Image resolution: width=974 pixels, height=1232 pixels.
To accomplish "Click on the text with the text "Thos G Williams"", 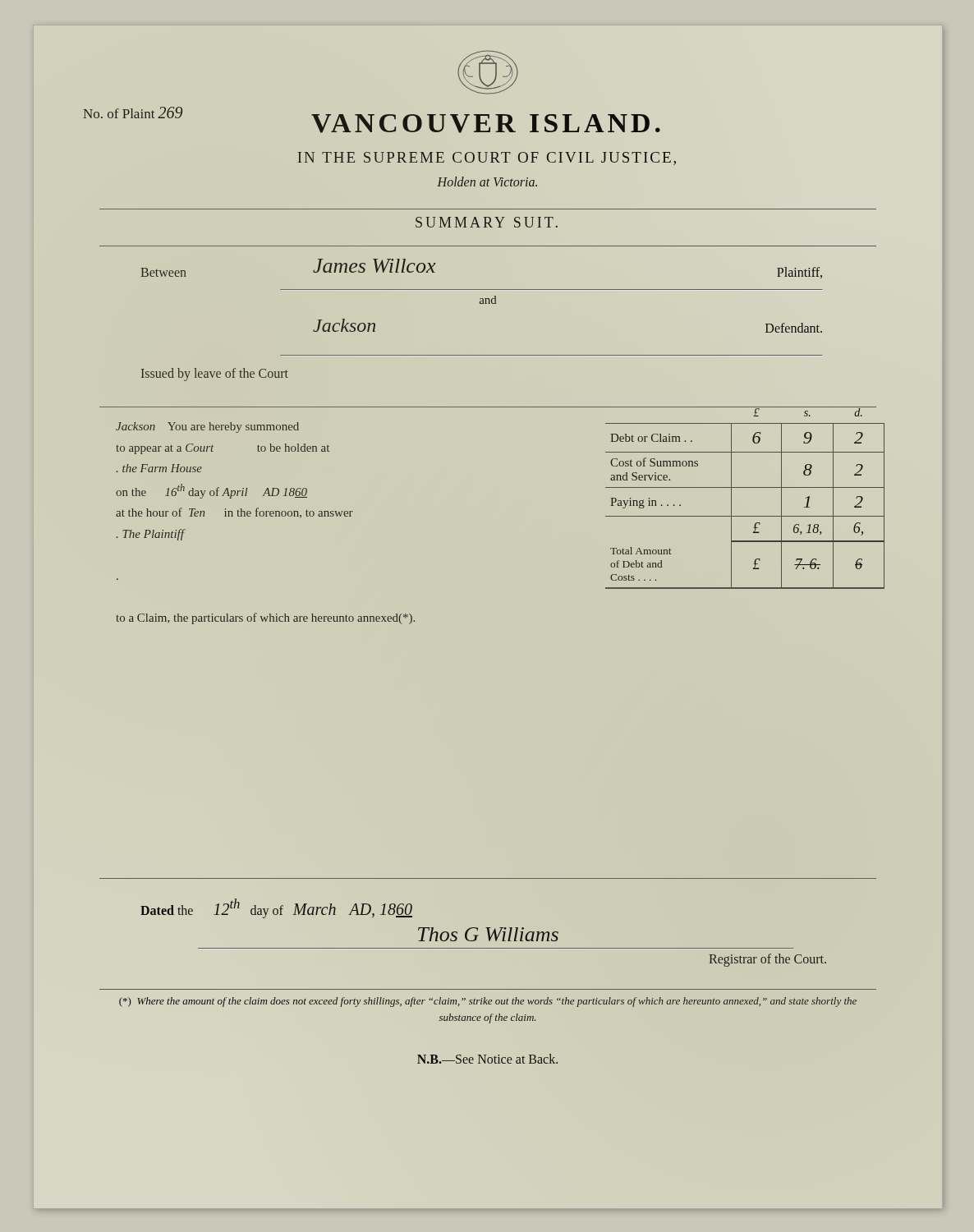I will click(488, 934).
